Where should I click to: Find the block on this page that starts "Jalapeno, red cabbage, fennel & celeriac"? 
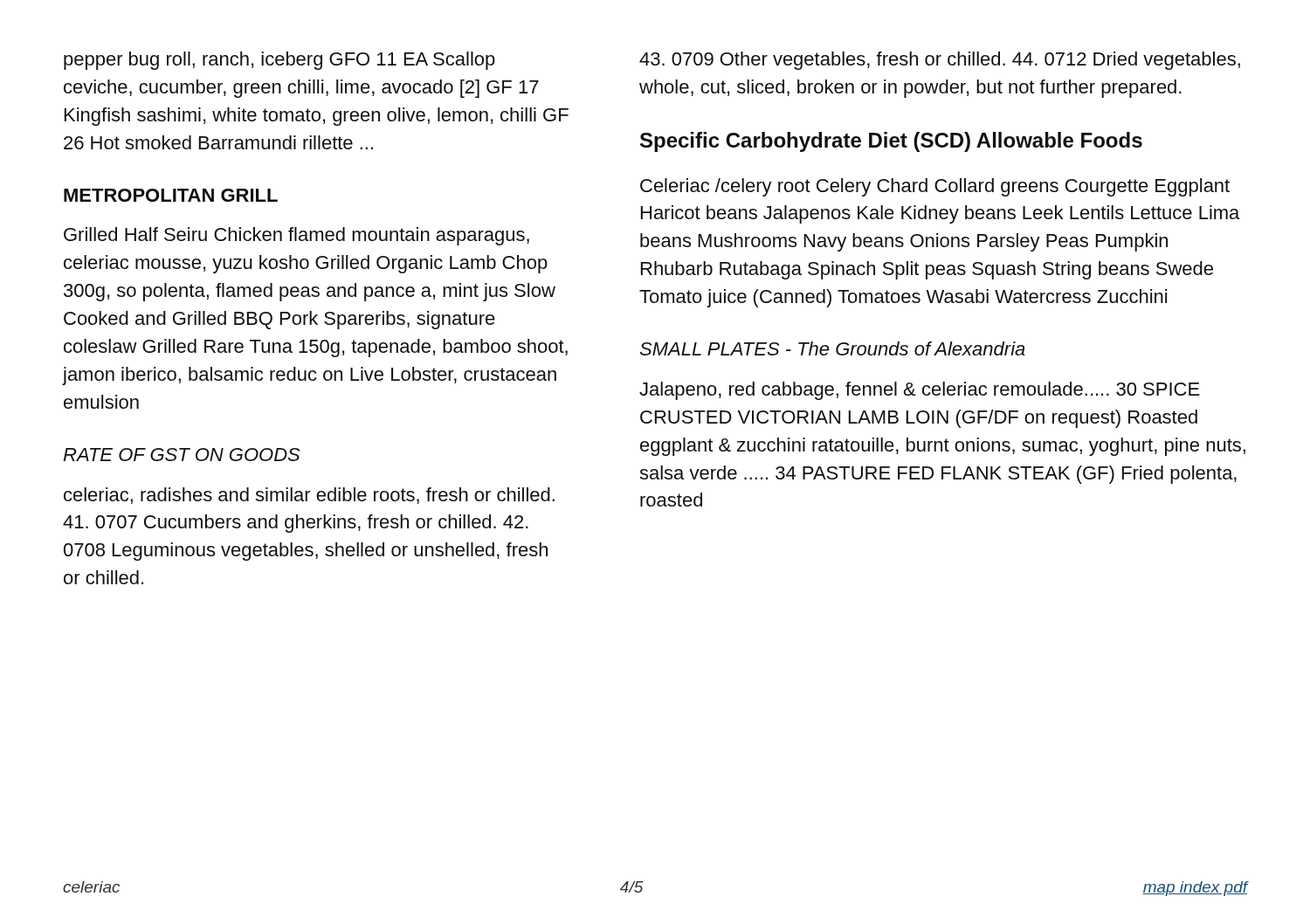tap(943, 445)
